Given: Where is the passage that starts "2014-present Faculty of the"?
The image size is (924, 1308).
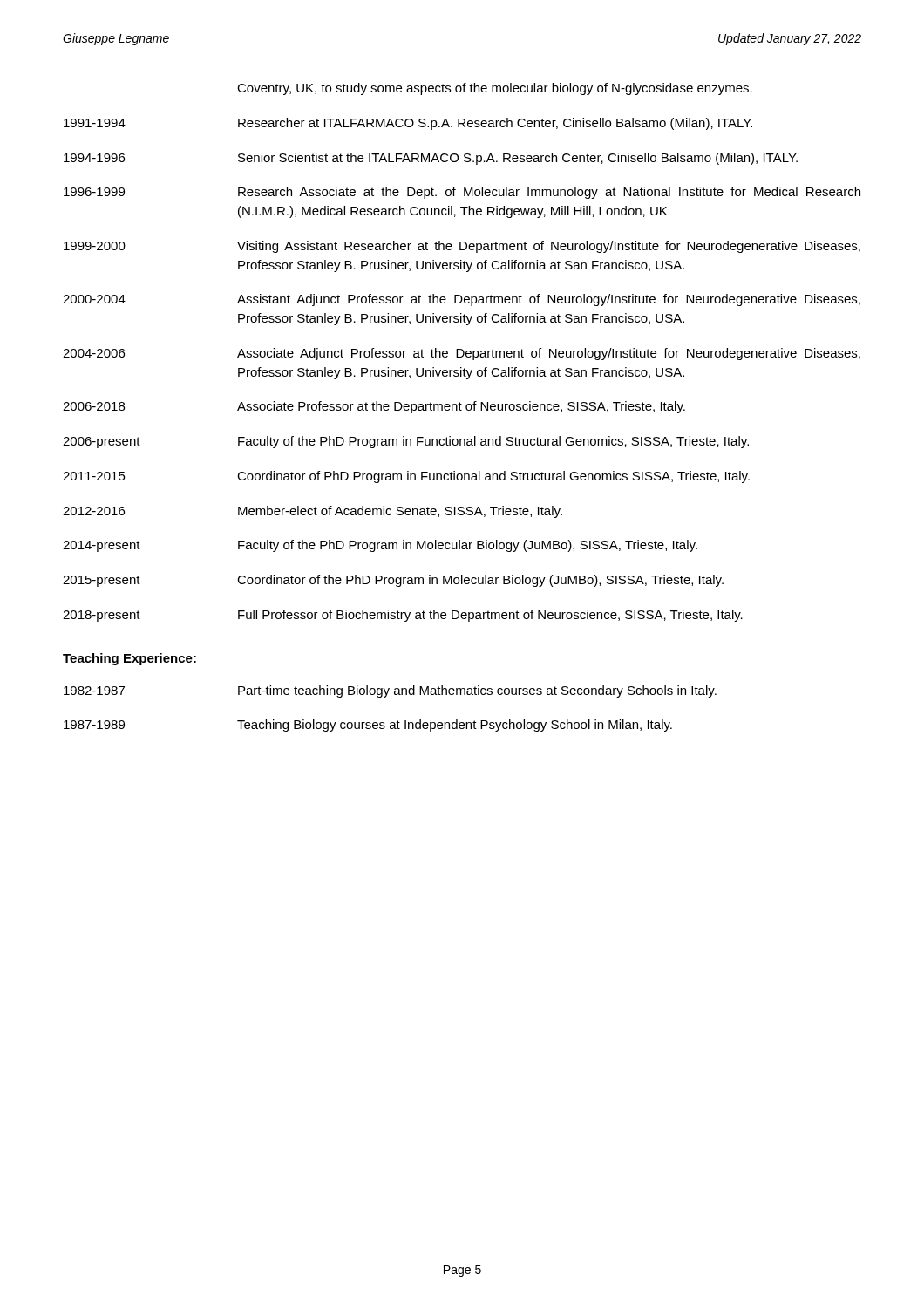Looking at the screenshot, I should pos(462,545).
